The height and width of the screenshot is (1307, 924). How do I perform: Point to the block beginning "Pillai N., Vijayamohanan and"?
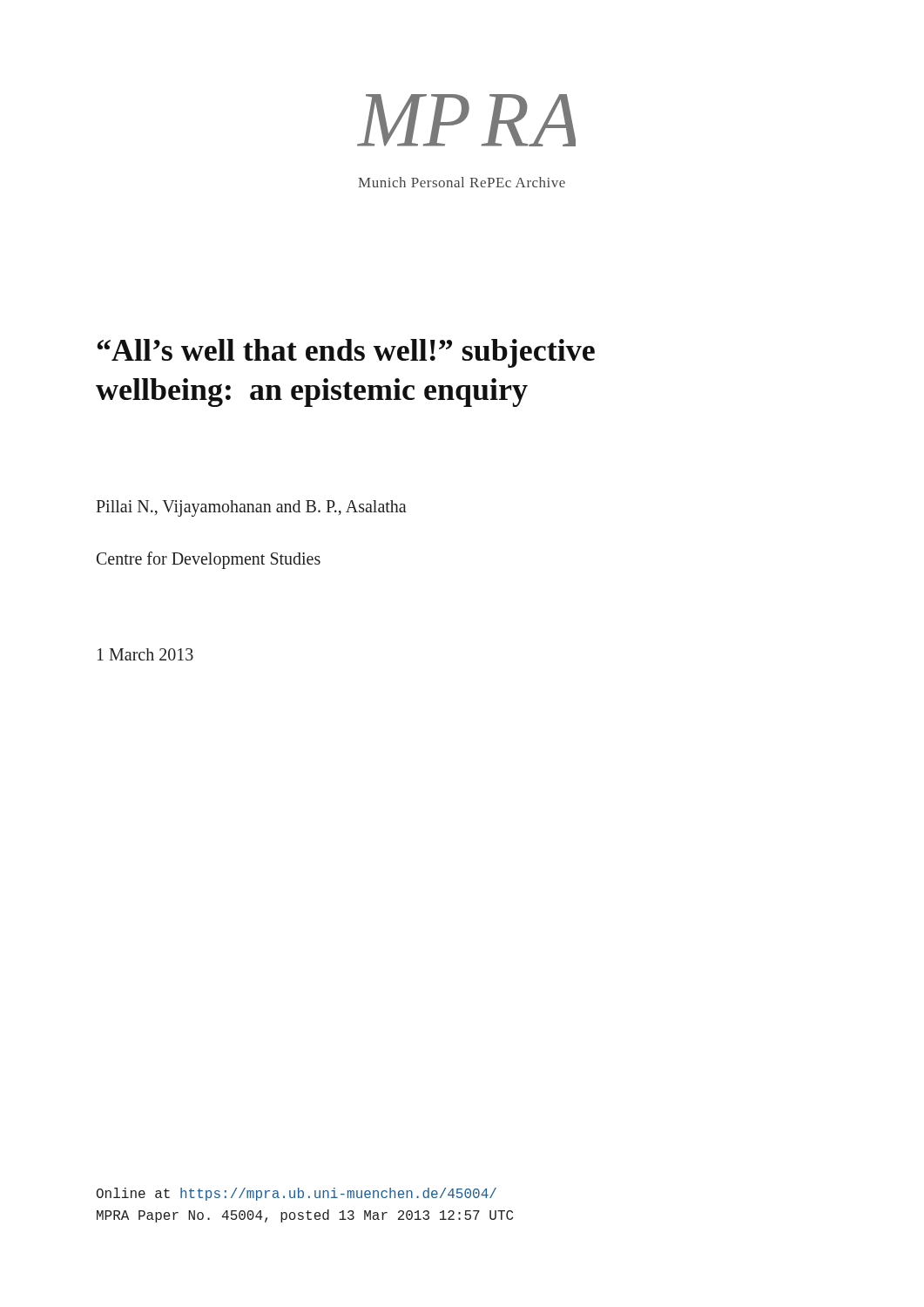[x=251, y=506]
